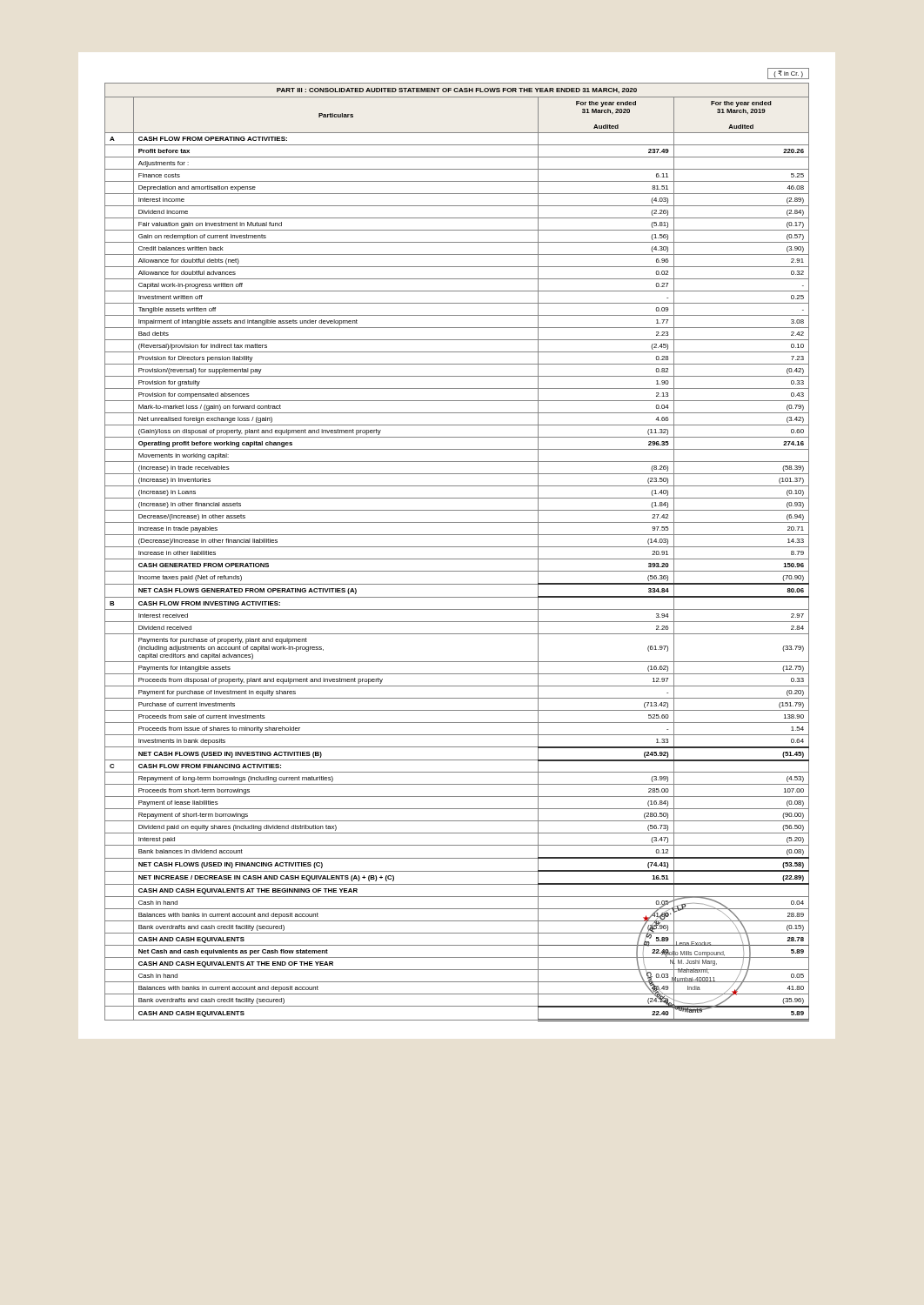Click on the table containing "CASH FLOW FROM INVESTING"
Screen dimensions: 1305x924
pos(457,552)
